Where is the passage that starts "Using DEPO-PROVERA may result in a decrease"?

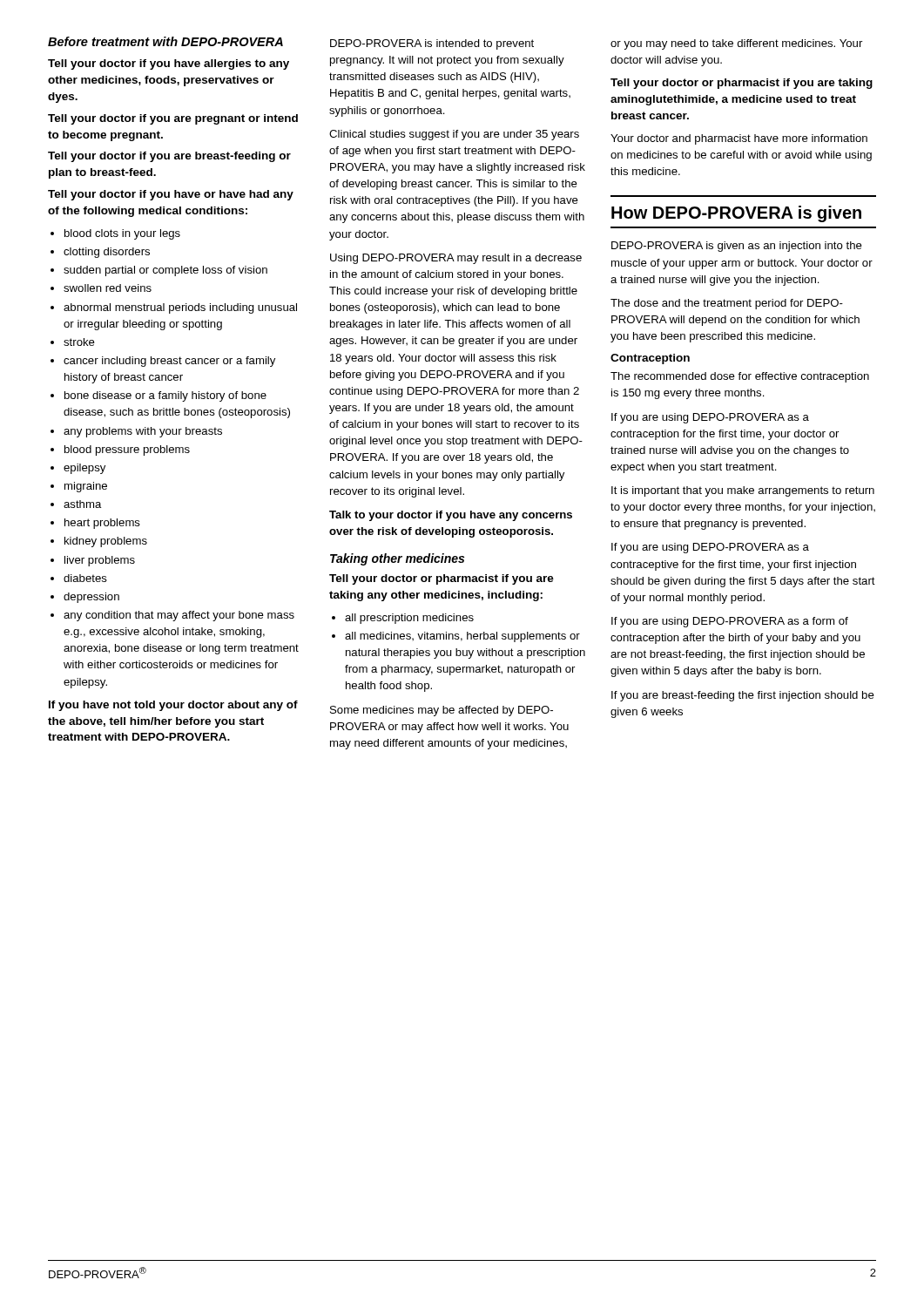coord(456,374)
